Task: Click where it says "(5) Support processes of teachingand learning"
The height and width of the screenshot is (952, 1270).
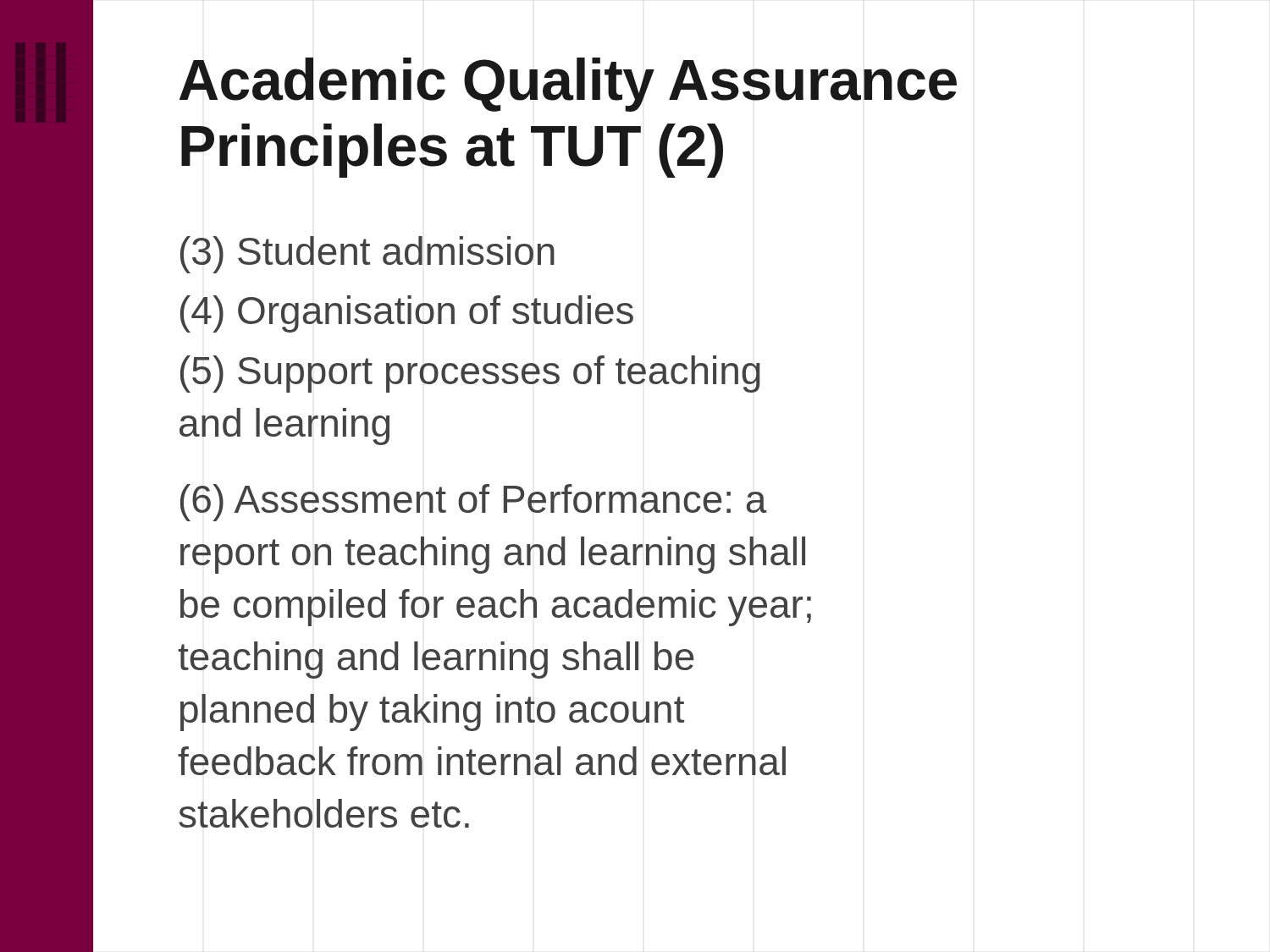Action: point(470,397)
